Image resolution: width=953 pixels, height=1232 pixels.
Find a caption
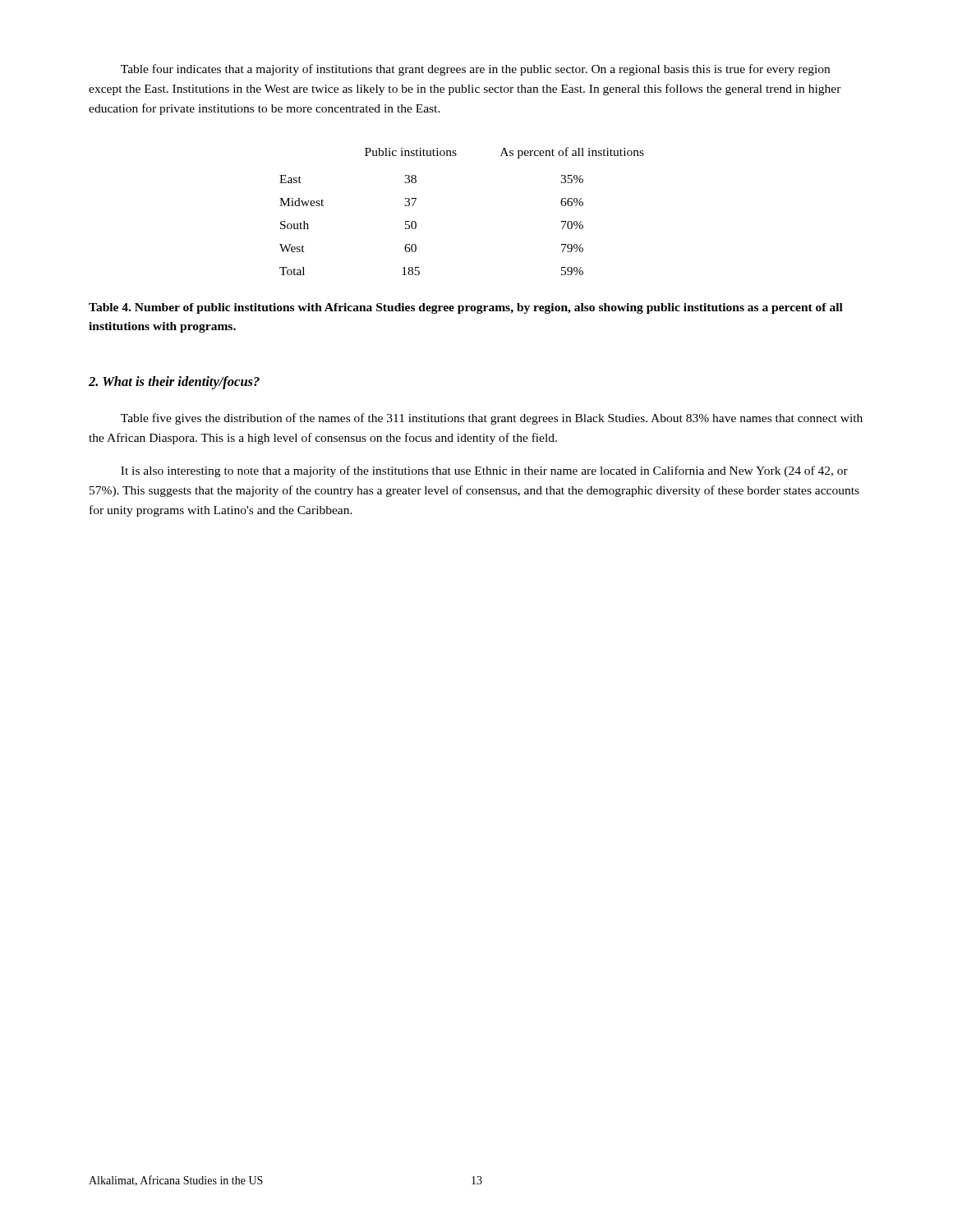point(476,317)
